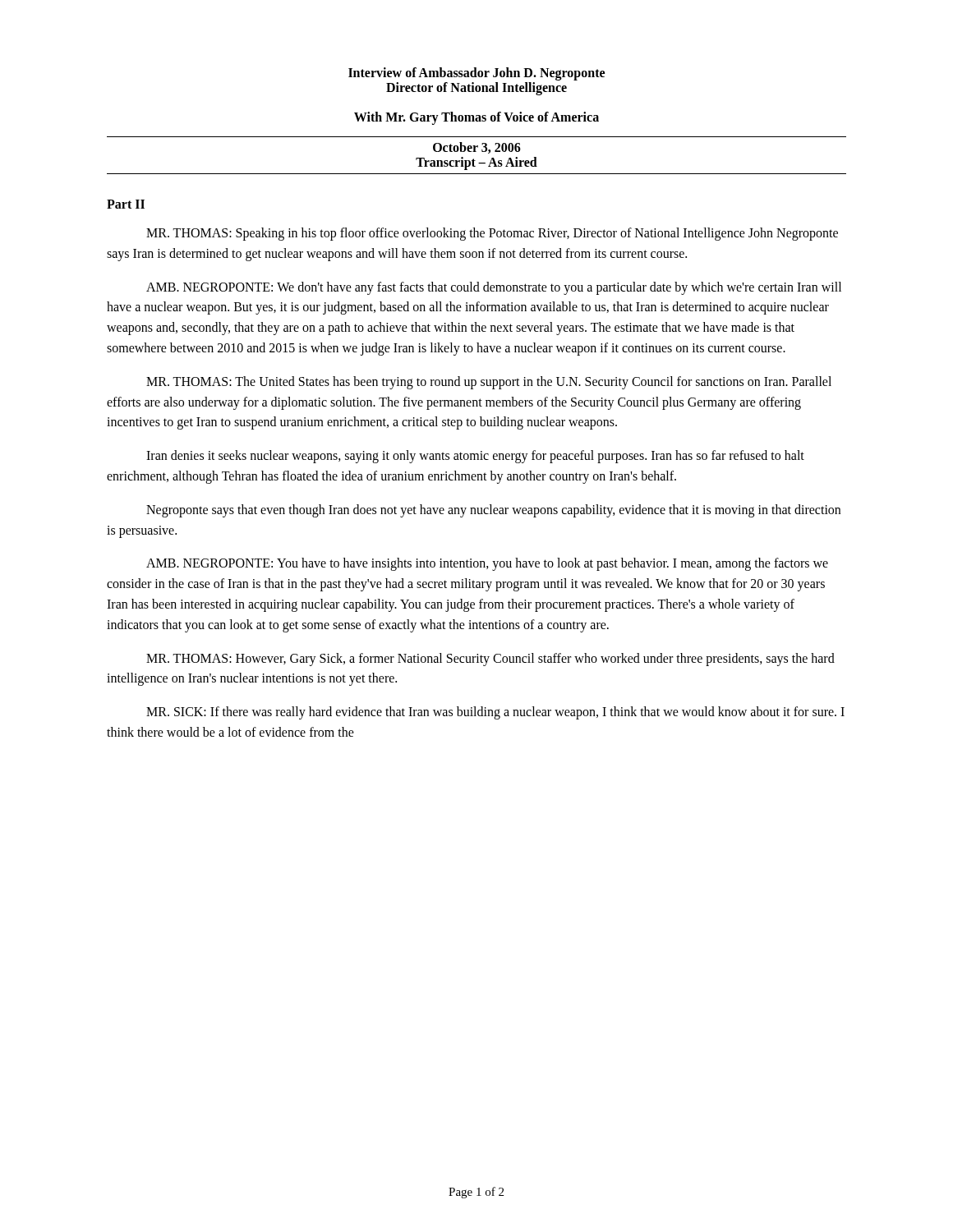Click the passage that begins "MR. THOMAS: The United States has been"

469,402
